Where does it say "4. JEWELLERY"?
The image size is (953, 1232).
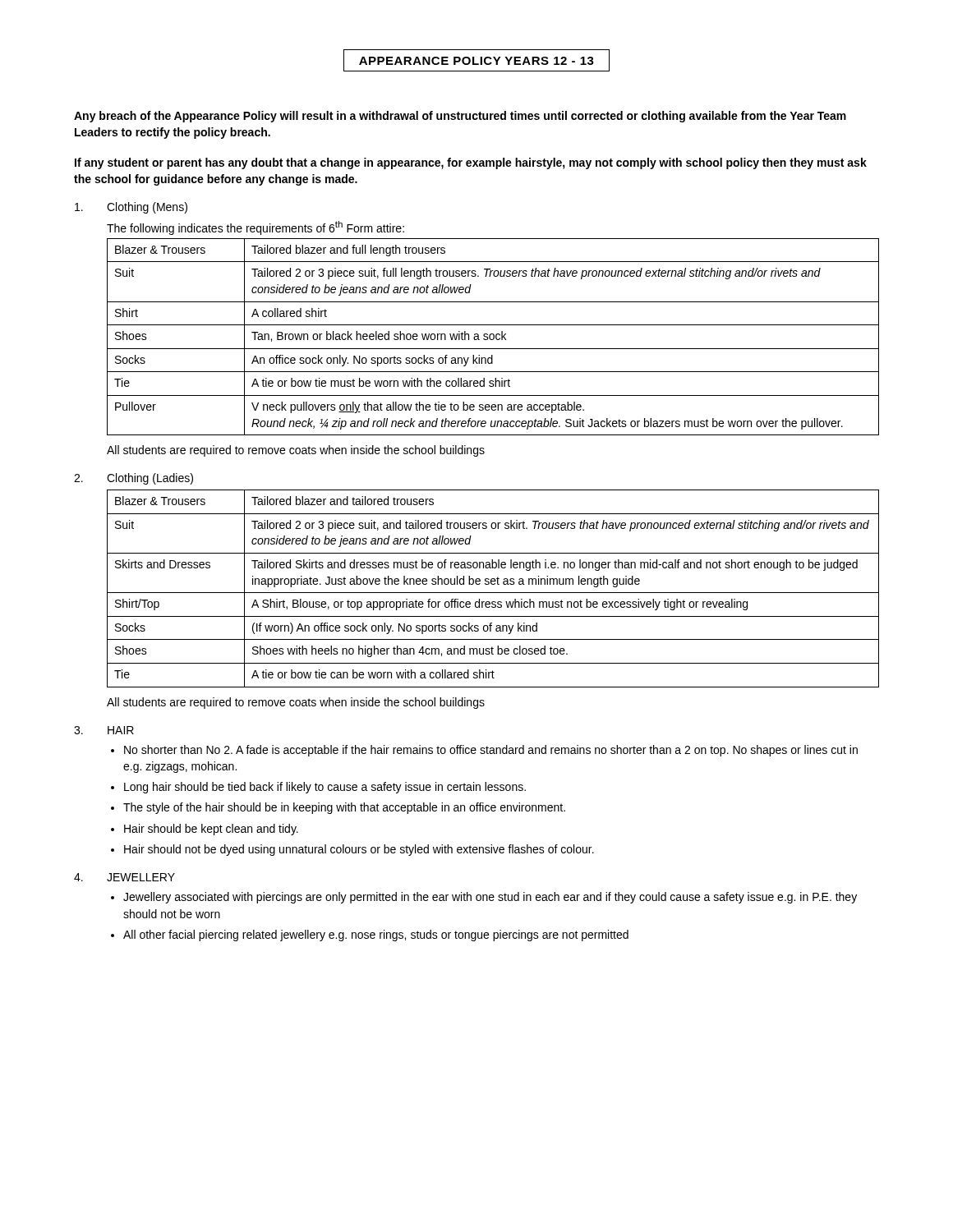[x=124, y=877]
